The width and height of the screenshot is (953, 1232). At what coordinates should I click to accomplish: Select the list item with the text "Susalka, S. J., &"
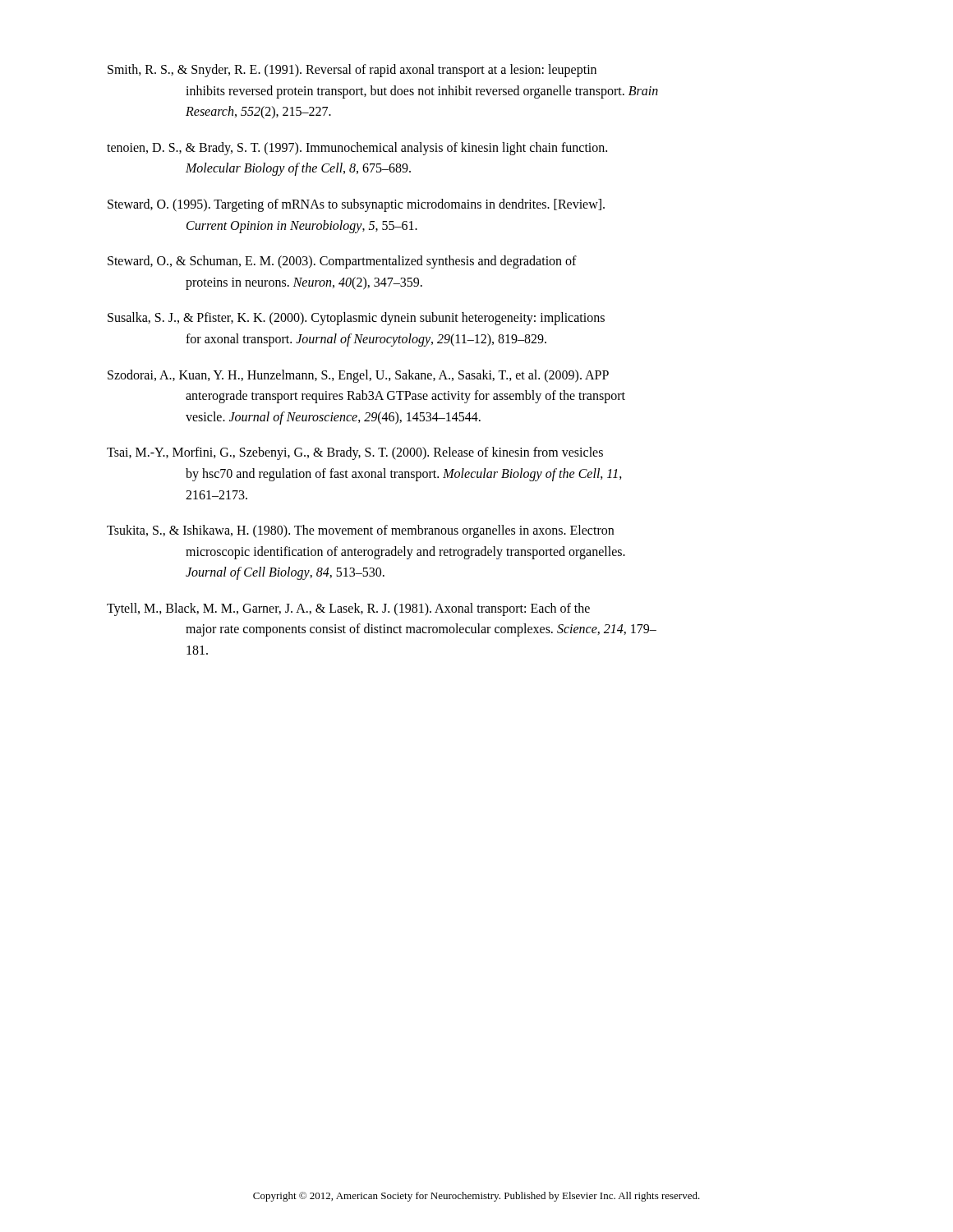coord(476,330)
